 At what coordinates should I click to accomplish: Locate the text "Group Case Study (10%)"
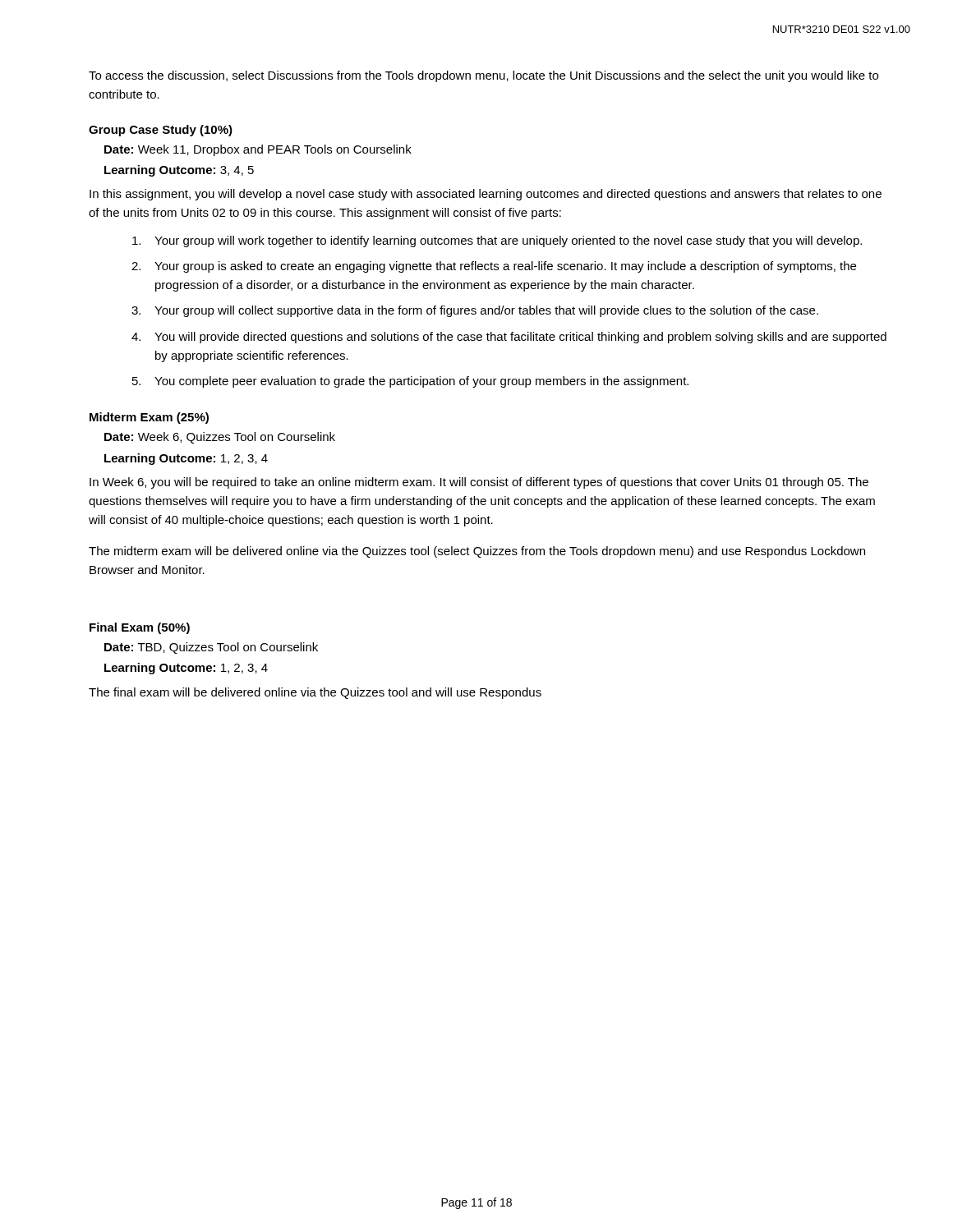coord(161,129)
